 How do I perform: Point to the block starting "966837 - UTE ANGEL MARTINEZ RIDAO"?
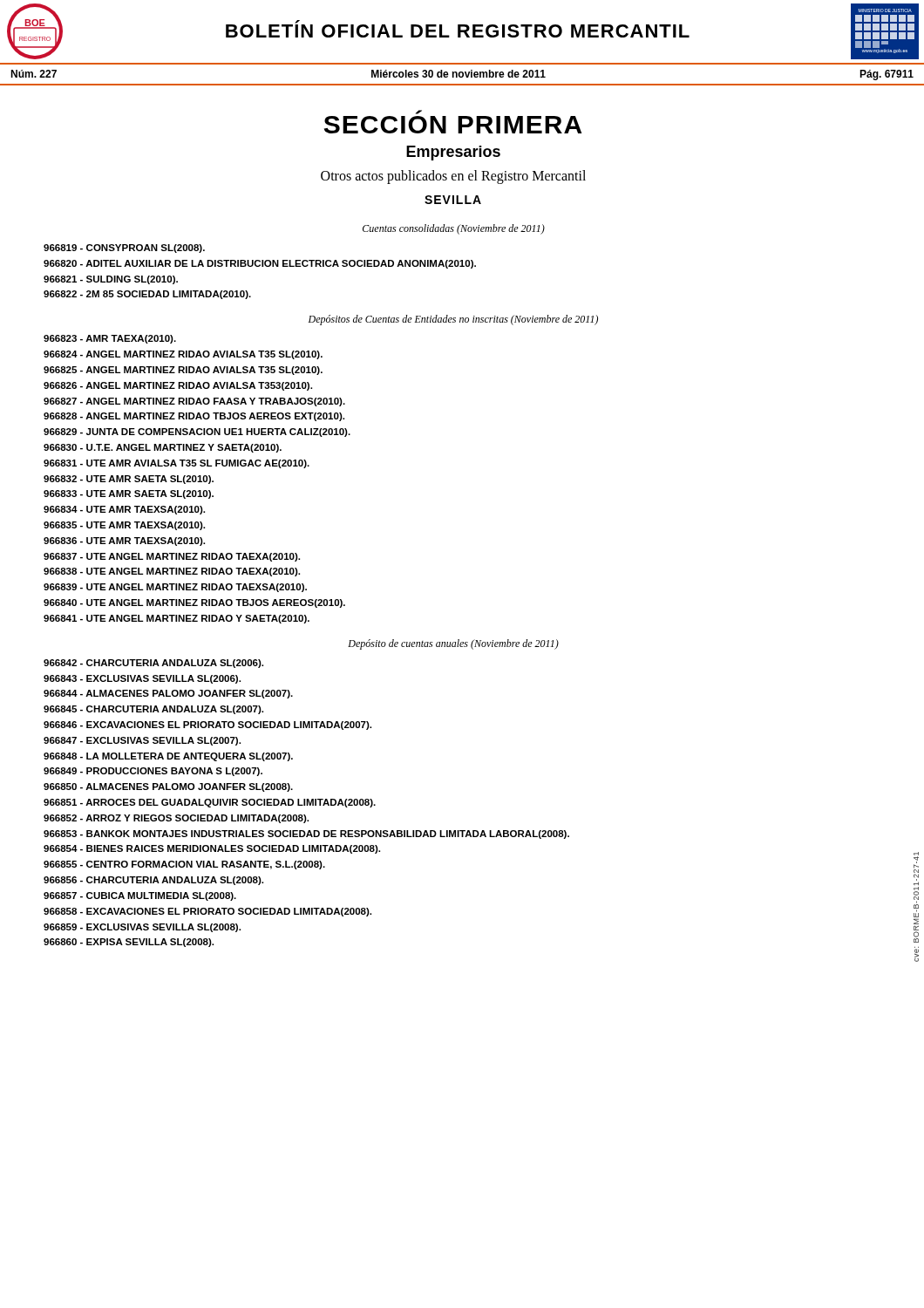coord(172,556)
